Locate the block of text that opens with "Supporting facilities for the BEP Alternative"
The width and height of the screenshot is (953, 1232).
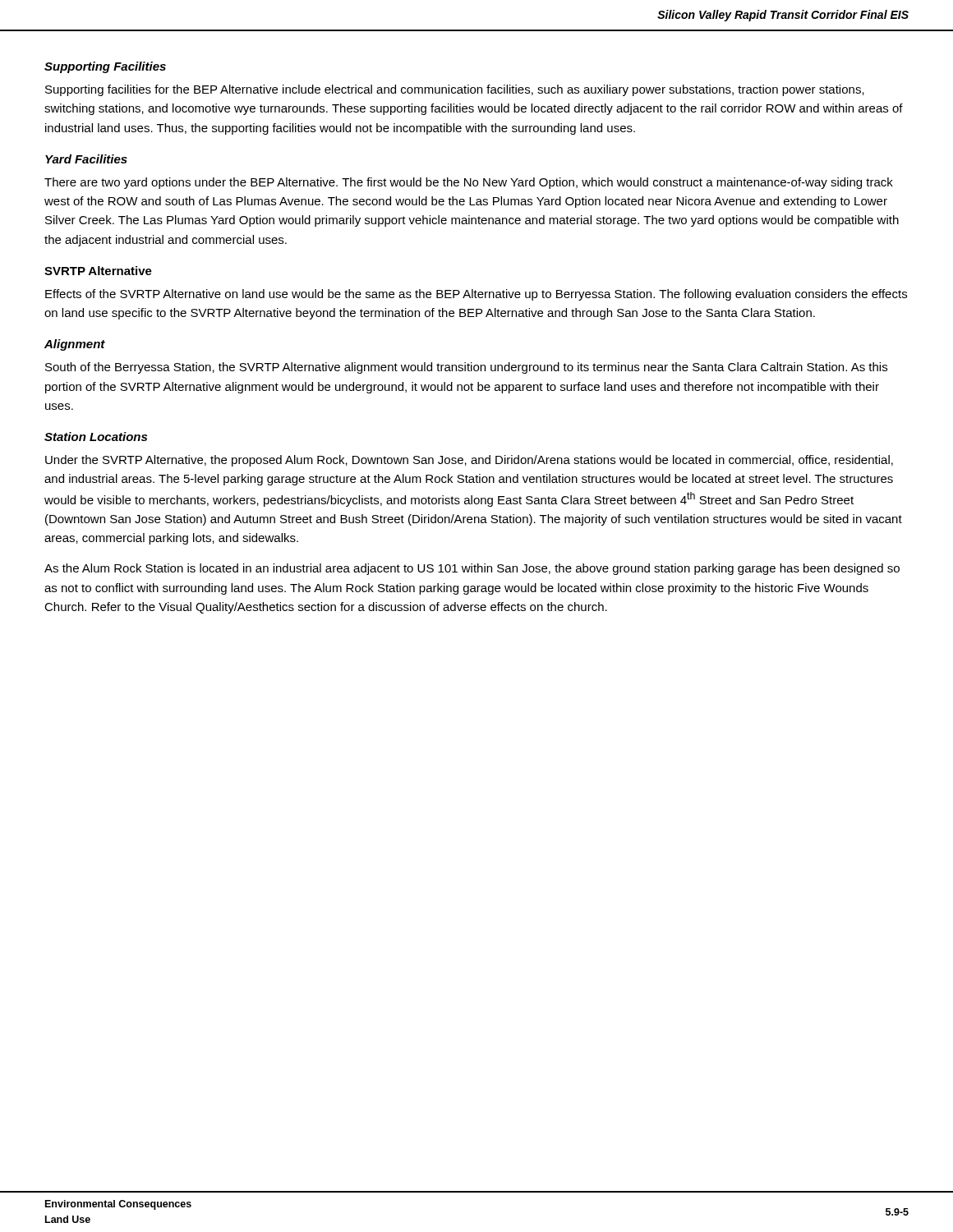(473, 108)
